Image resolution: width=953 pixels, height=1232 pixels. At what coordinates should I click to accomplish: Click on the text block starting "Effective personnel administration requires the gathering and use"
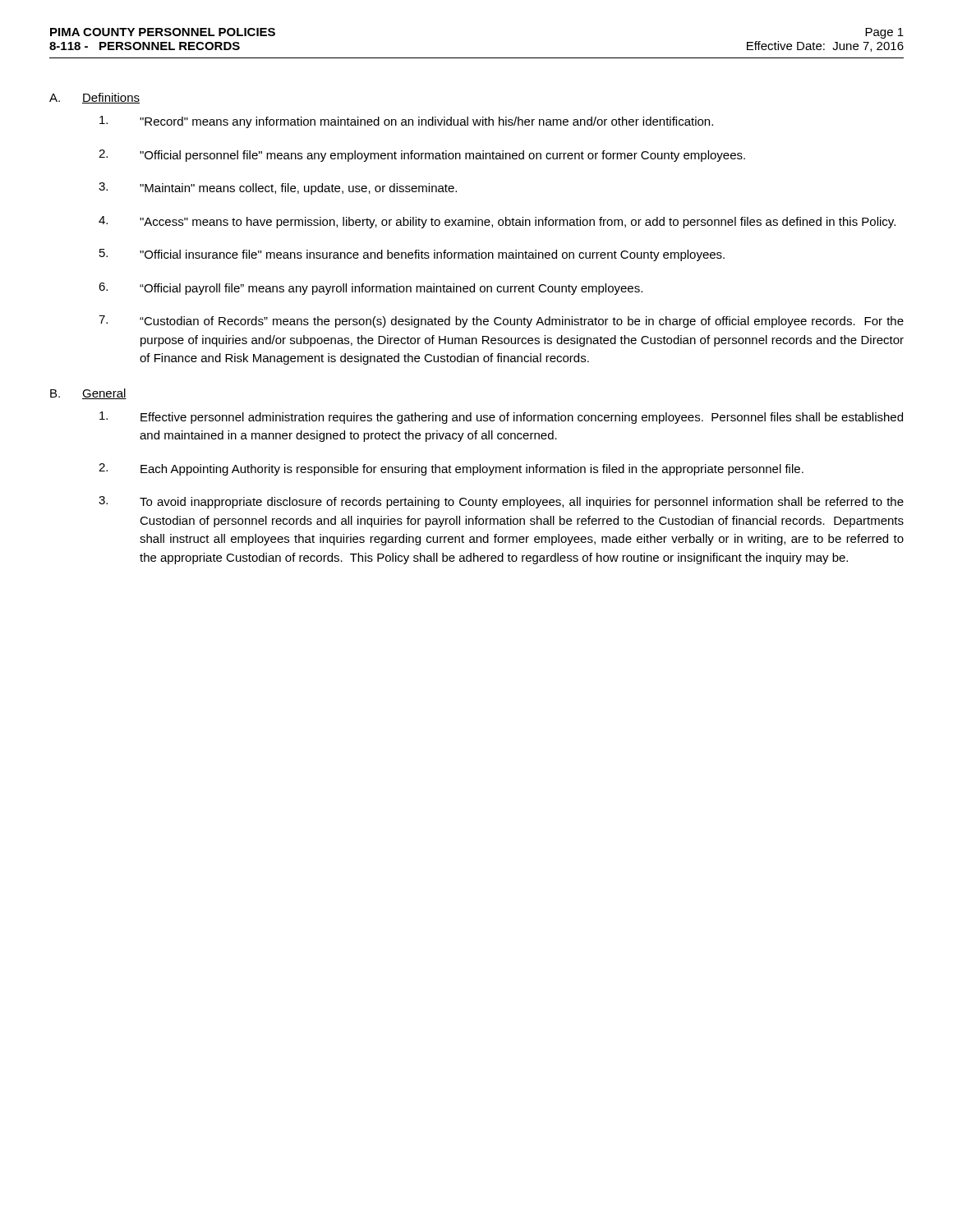[501, 426]
